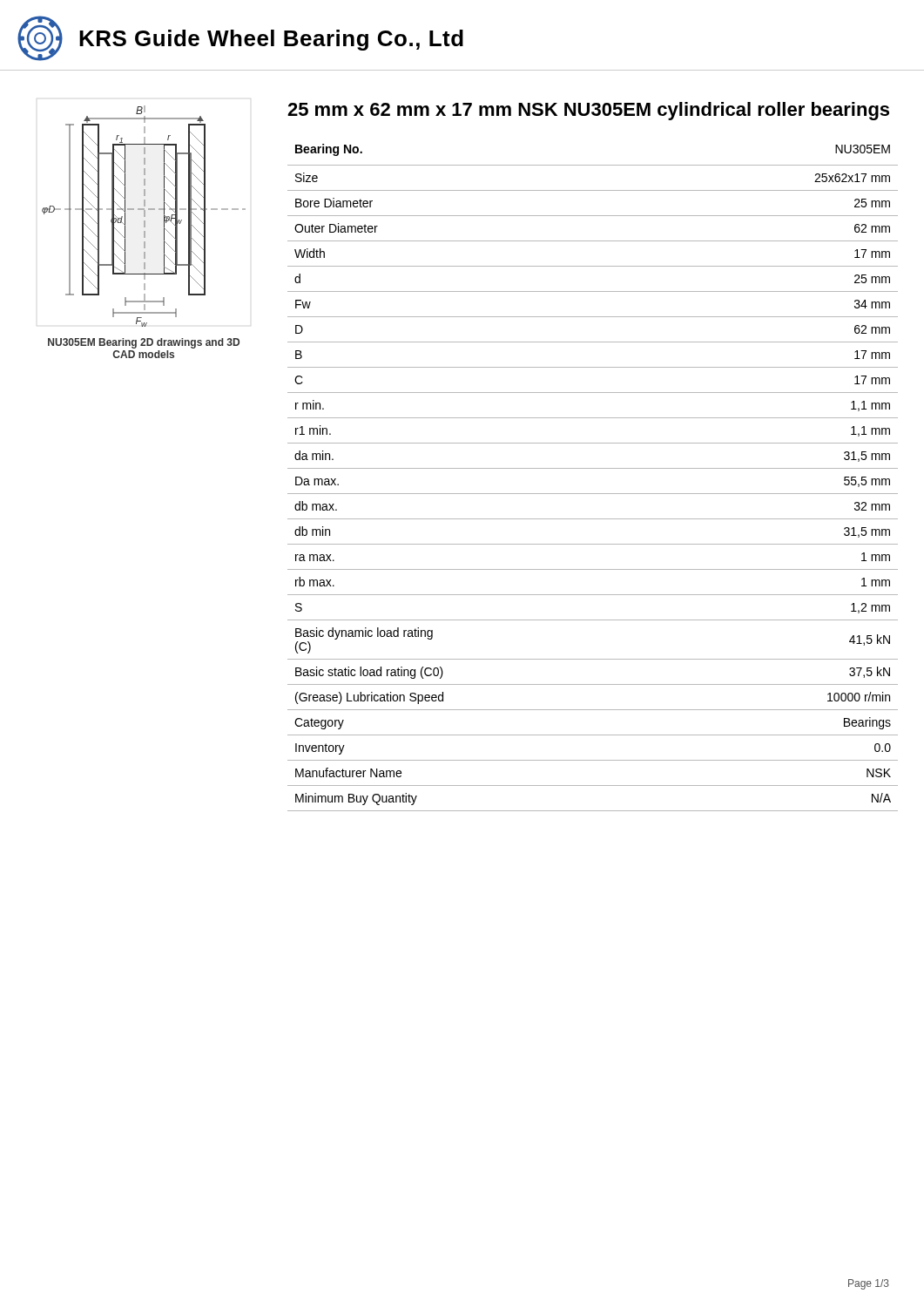This screenshot has width=924, height=1307.
Task: Select the table that reads "37,5 kN"
Action: [x=593, y=488]
